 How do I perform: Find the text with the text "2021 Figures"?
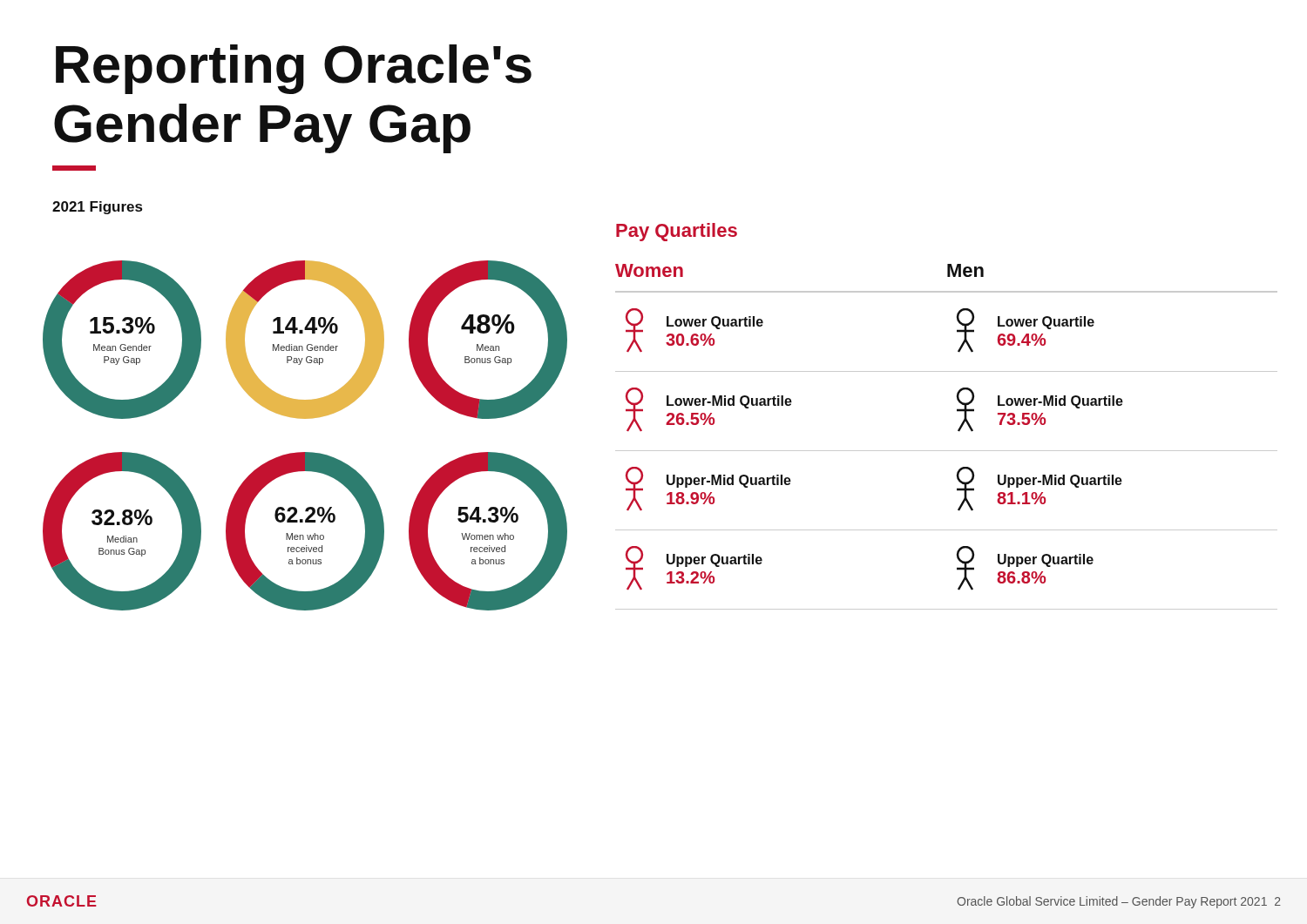(x=98, y=207)
